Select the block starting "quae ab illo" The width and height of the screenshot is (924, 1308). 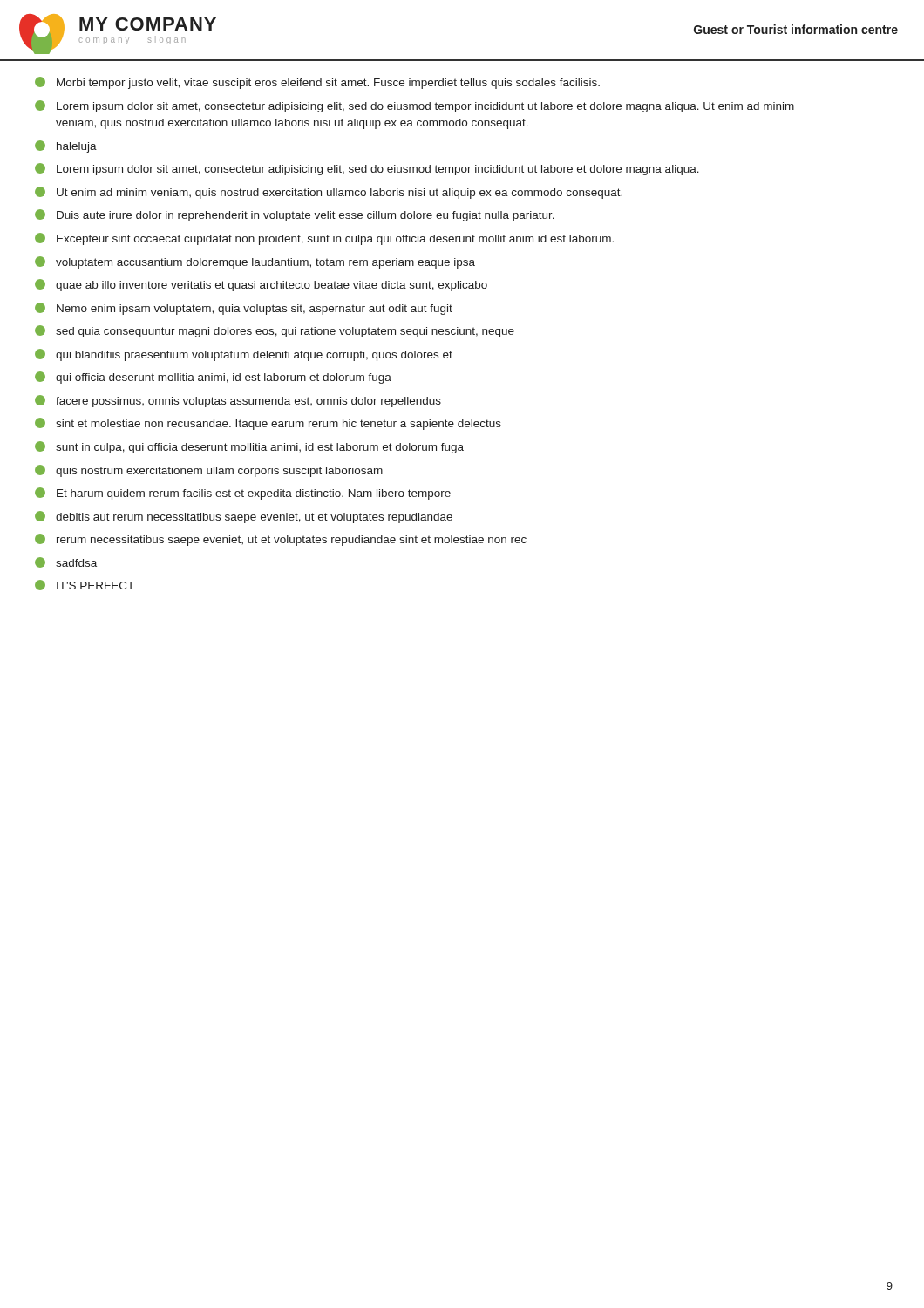point(261,285)
